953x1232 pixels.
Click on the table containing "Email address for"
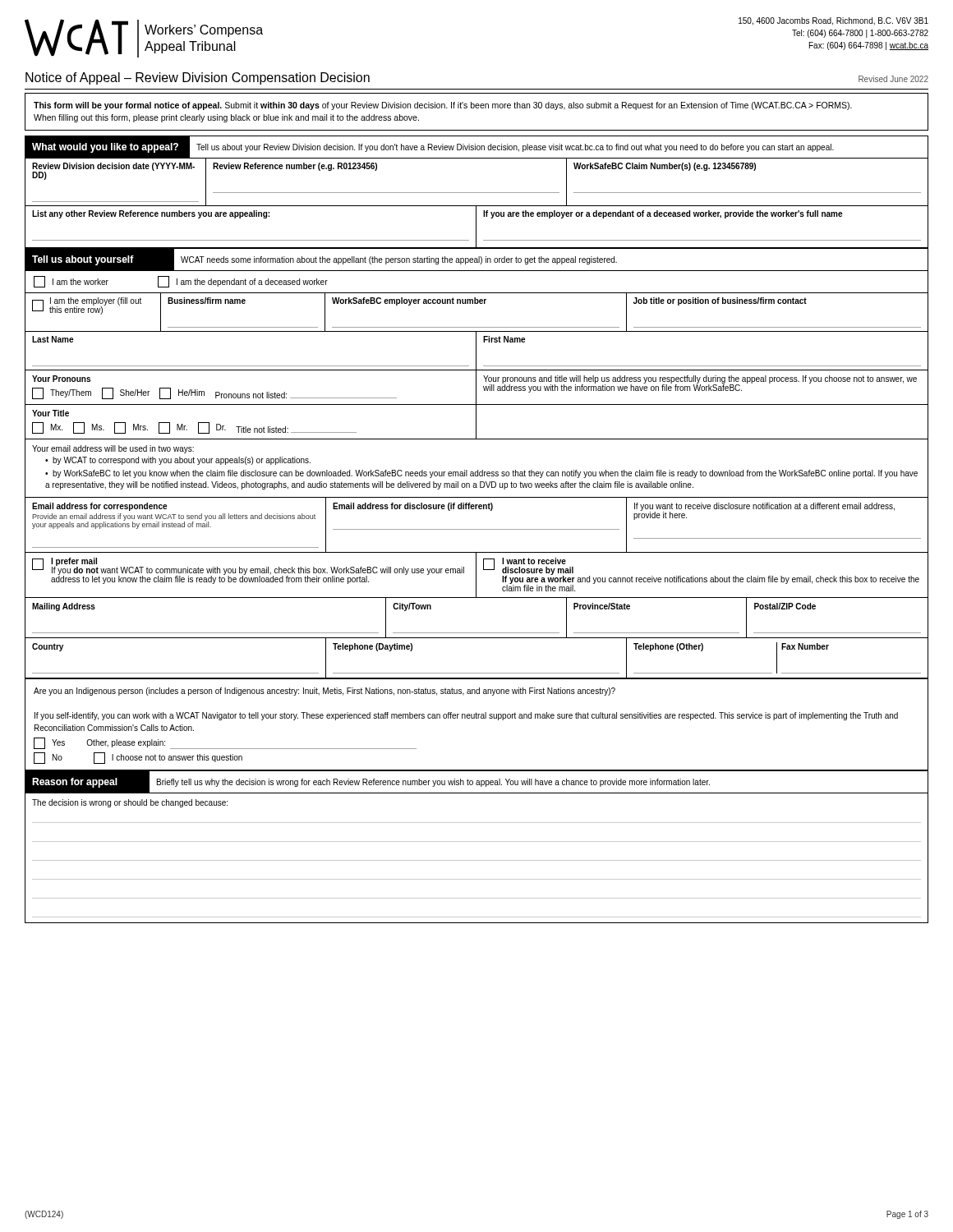click(476, 526)
